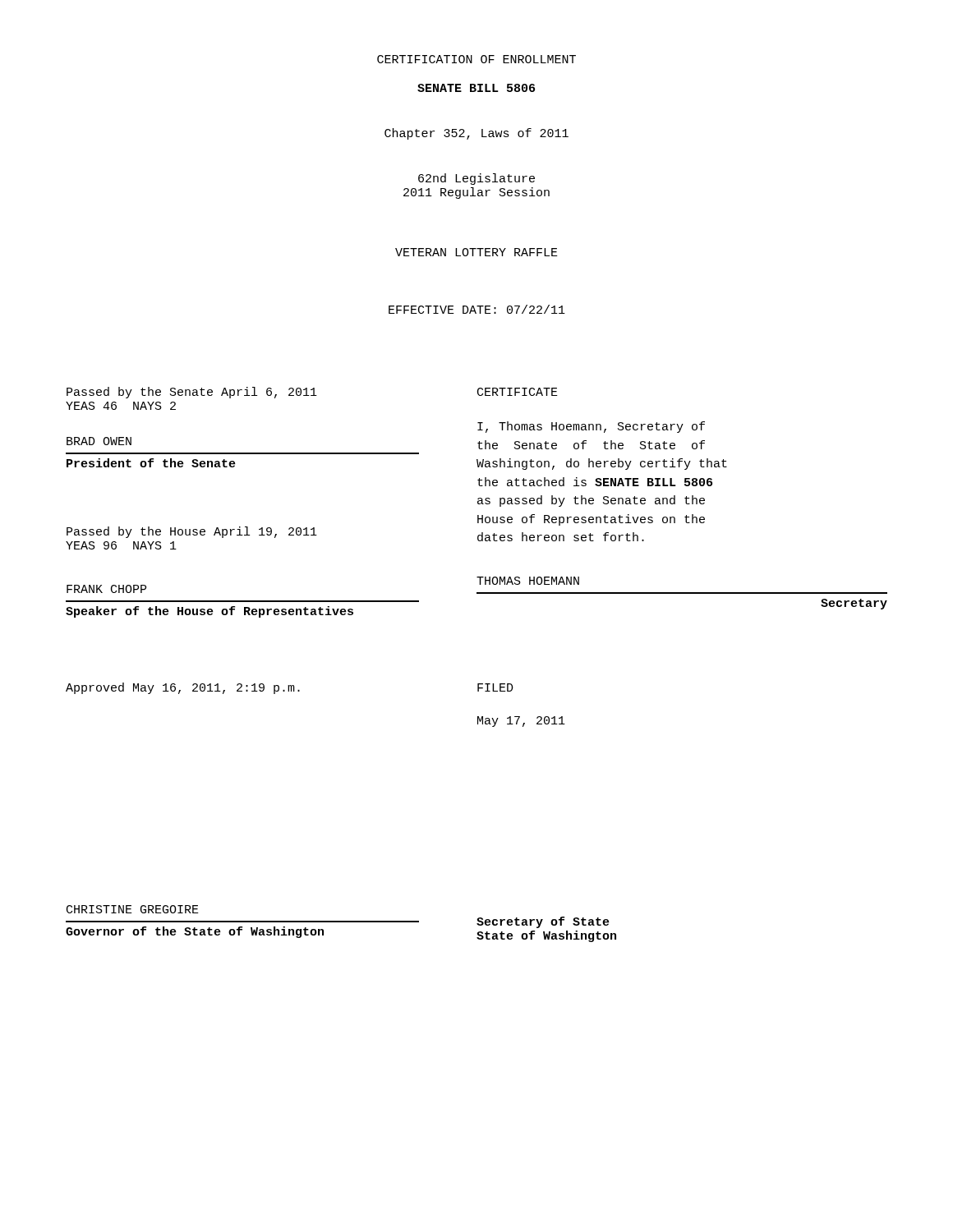Select the text starting "Chapter 352, Laws of 2011"
Viewport: 953px width, 1232px height.
click(x=476, y=134)
